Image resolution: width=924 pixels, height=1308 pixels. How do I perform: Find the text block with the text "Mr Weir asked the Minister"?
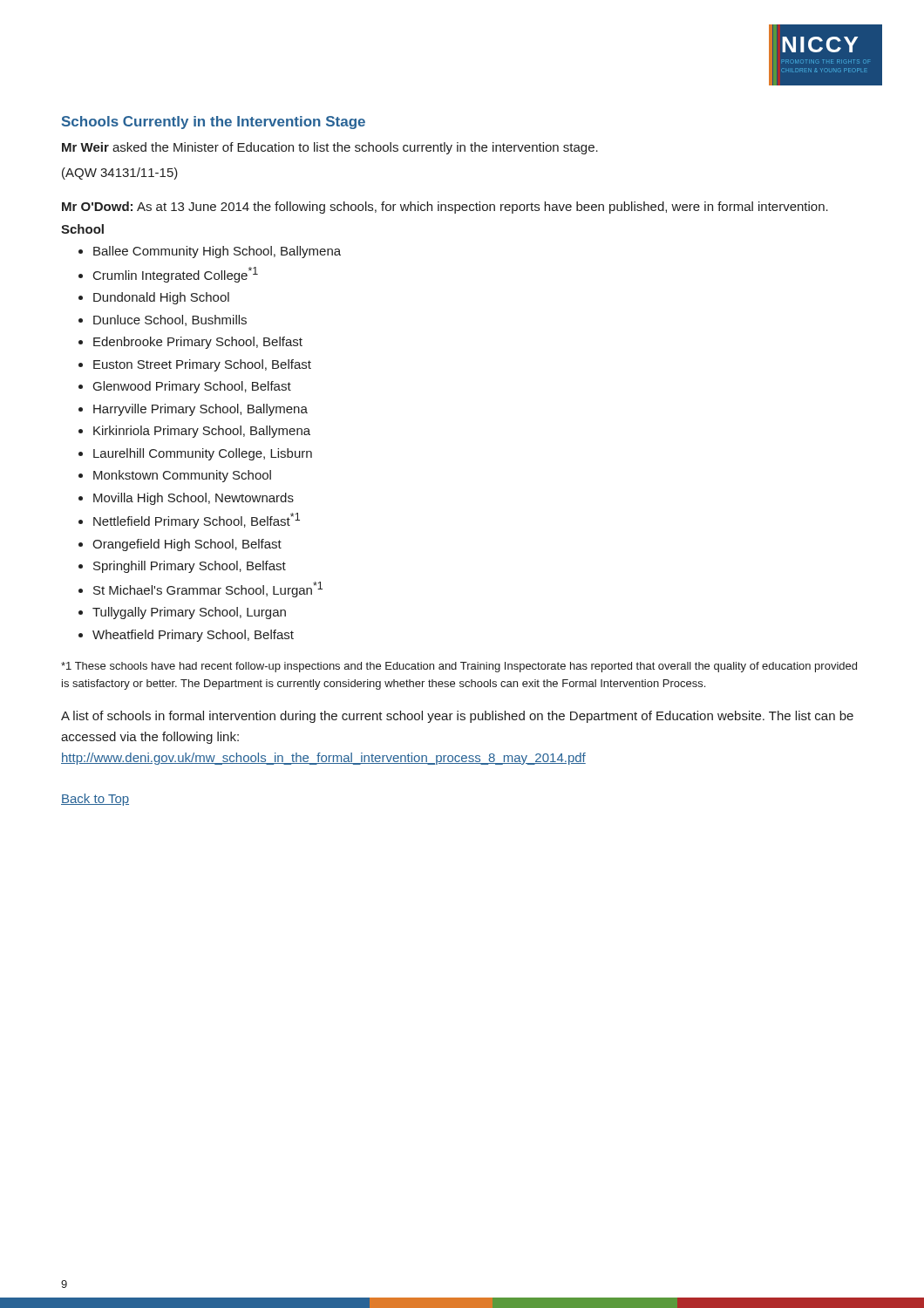(x=330, y=147)
